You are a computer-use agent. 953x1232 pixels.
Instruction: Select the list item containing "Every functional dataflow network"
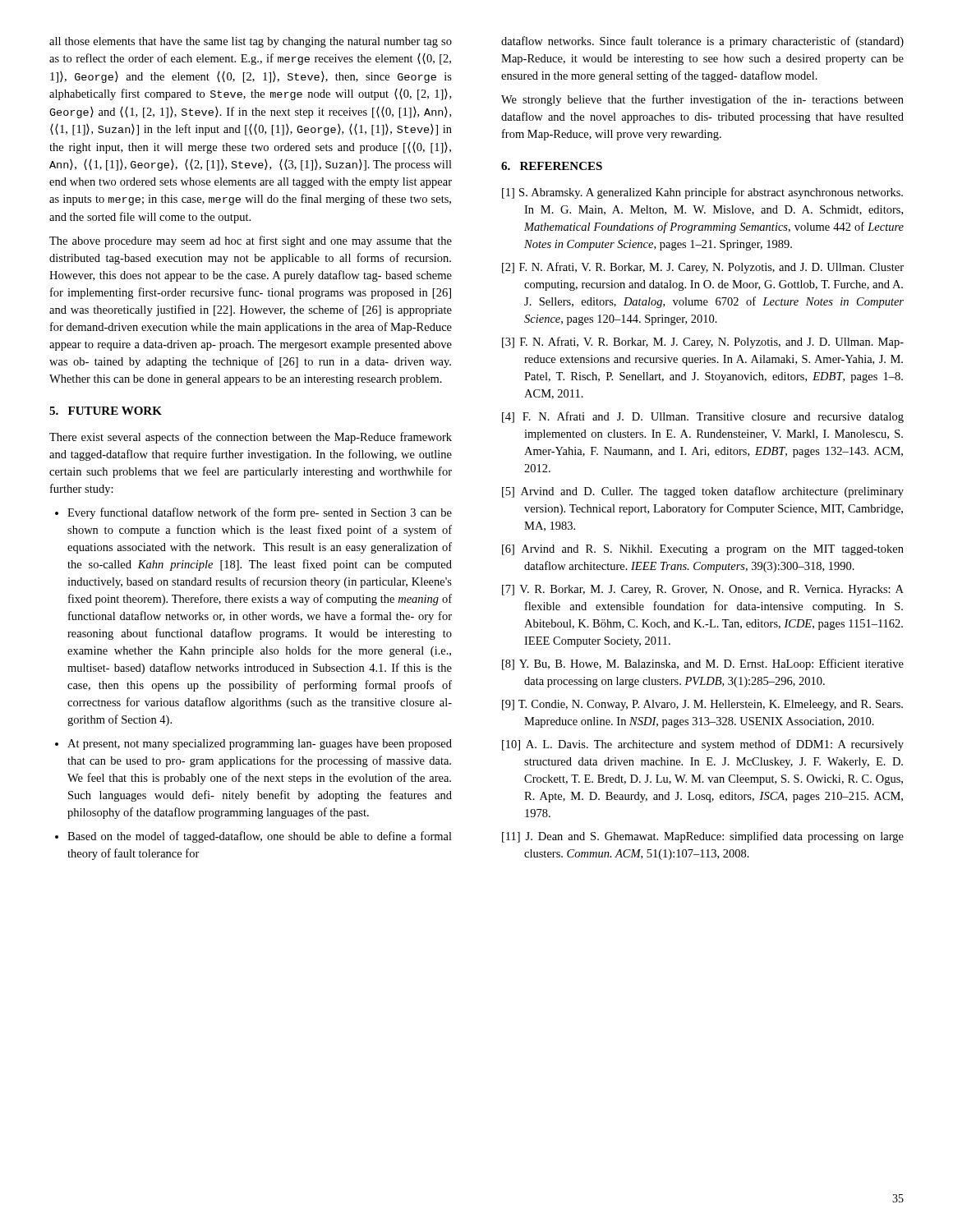(251, 616)
